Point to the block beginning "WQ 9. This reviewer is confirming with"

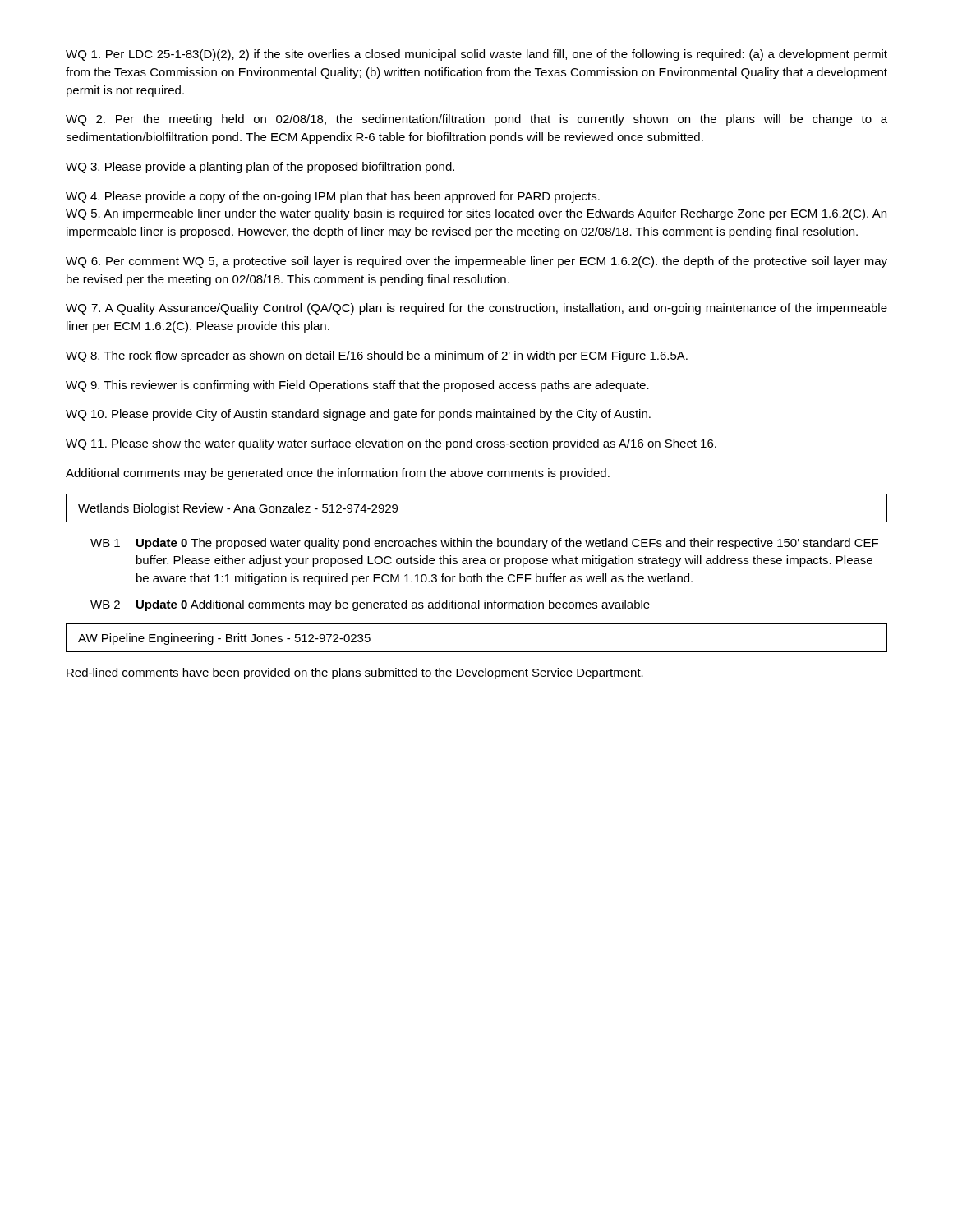[358, 384]
